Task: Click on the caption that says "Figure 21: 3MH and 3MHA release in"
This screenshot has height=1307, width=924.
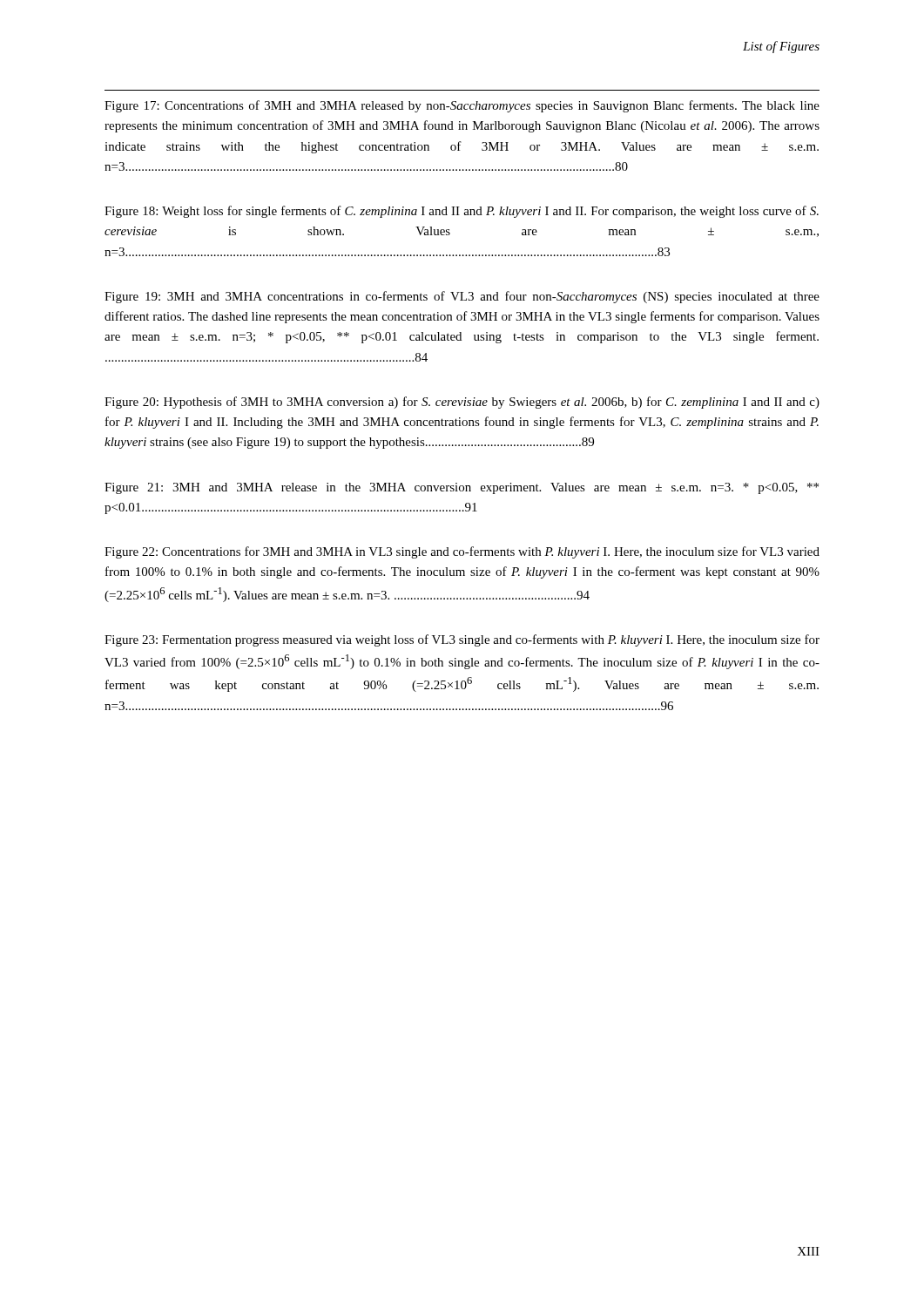Action: point(462,497)
